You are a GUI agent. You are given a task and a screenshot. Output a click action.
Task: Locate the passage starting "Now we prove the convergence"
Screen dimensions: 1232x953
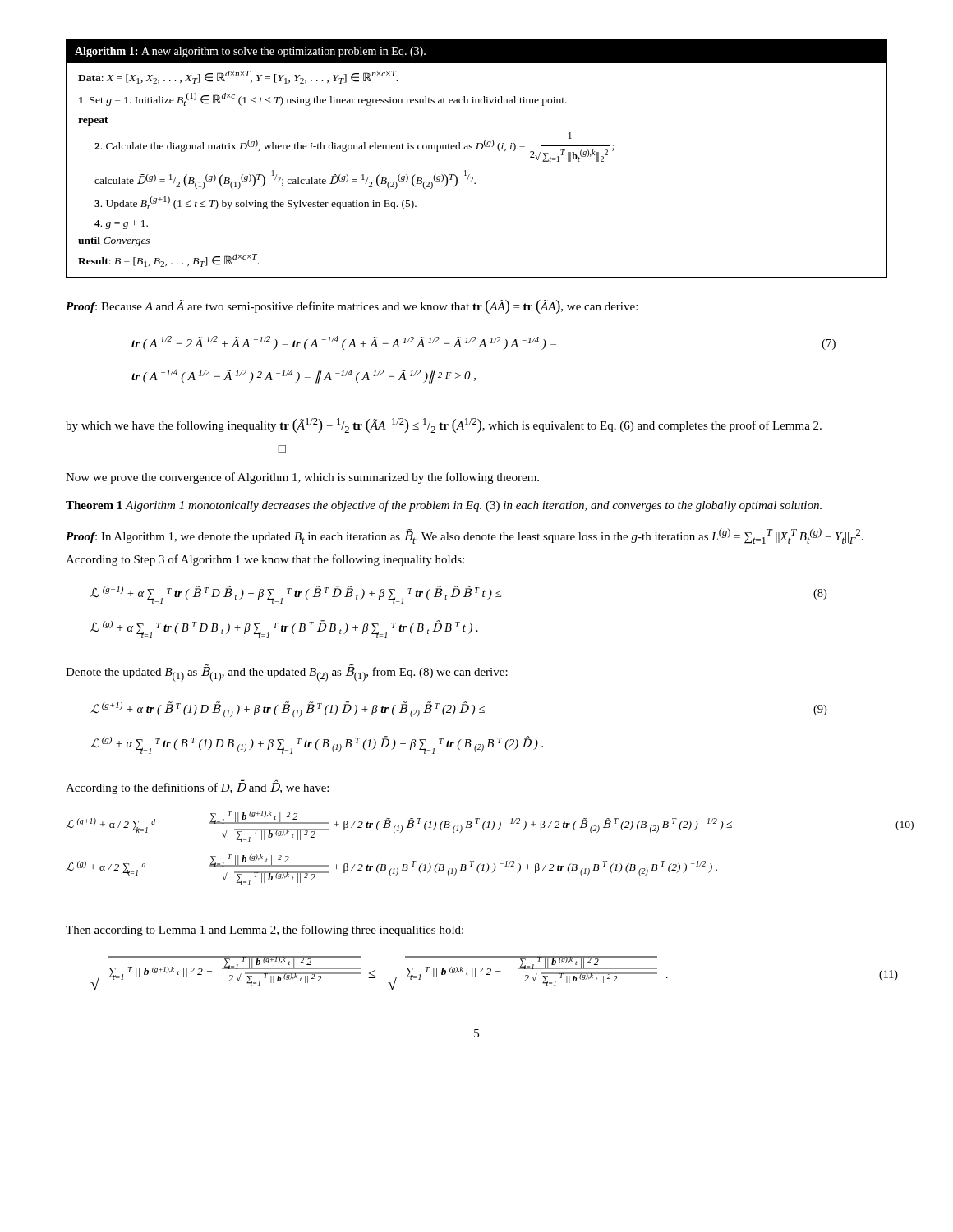coord(303,477)
